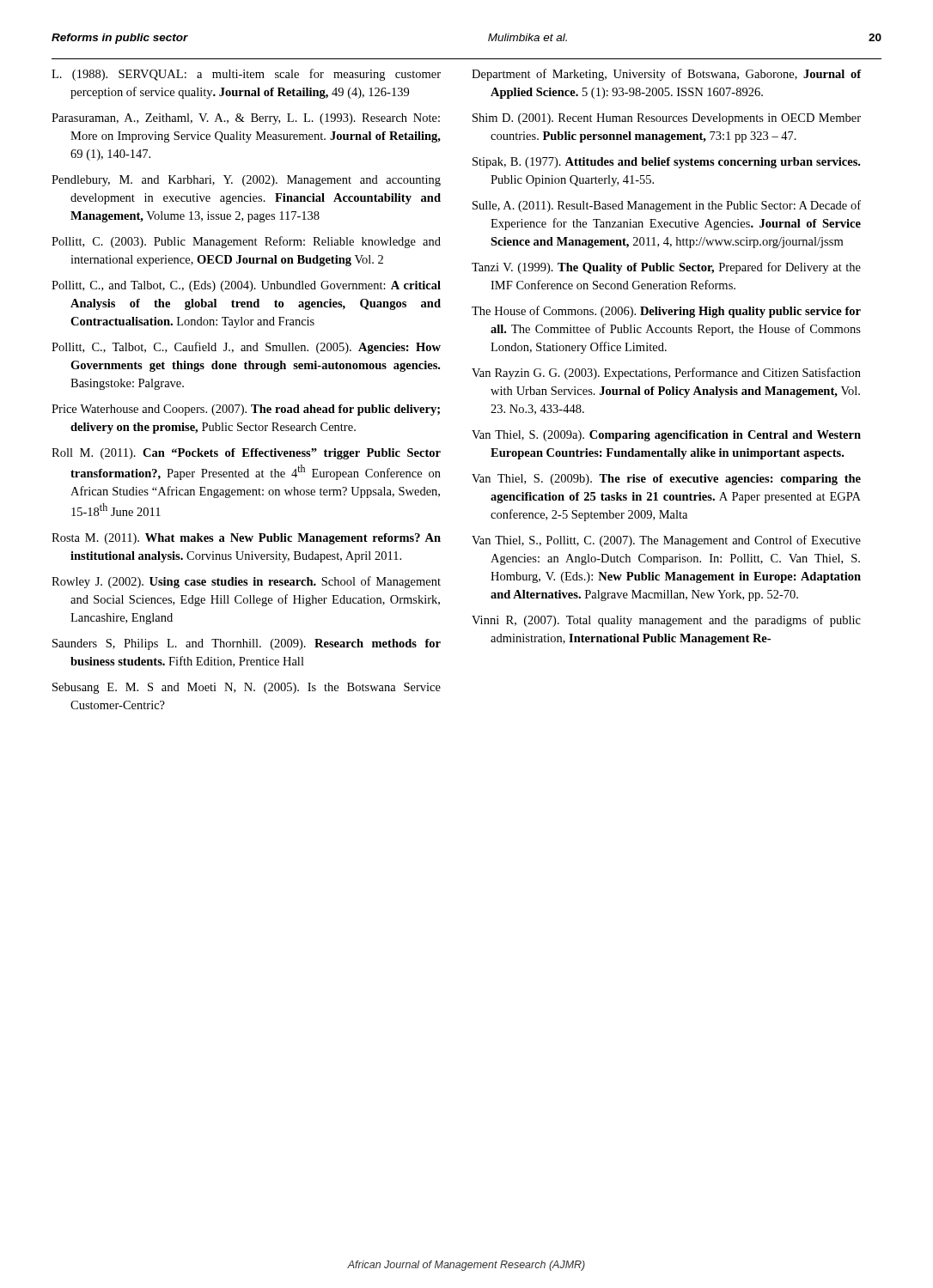
Task: Select the list item containing "Department of Marketing,"
Action: tap(666, 83)
